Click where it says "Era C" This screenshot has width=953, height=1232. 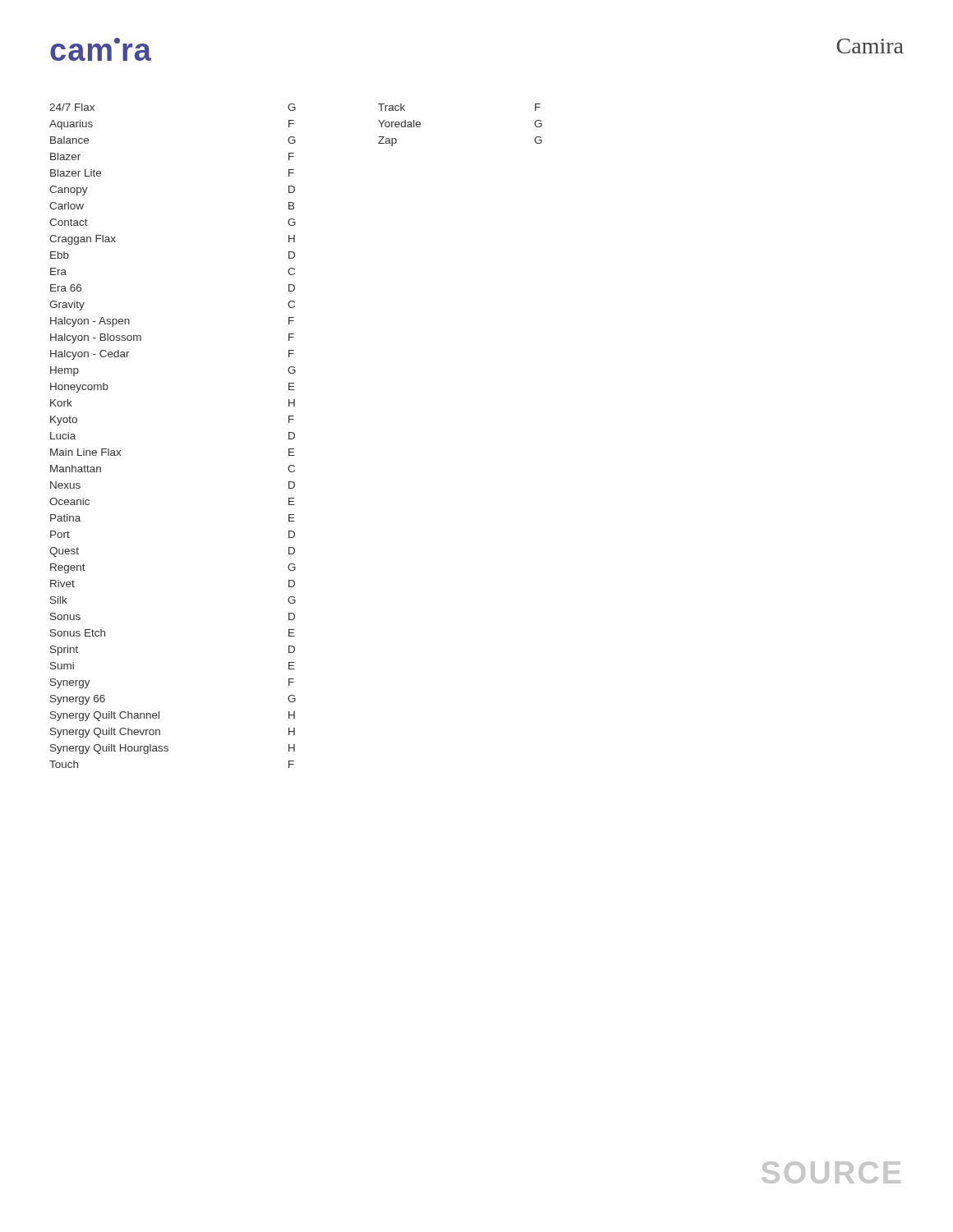tap(62, 271)
